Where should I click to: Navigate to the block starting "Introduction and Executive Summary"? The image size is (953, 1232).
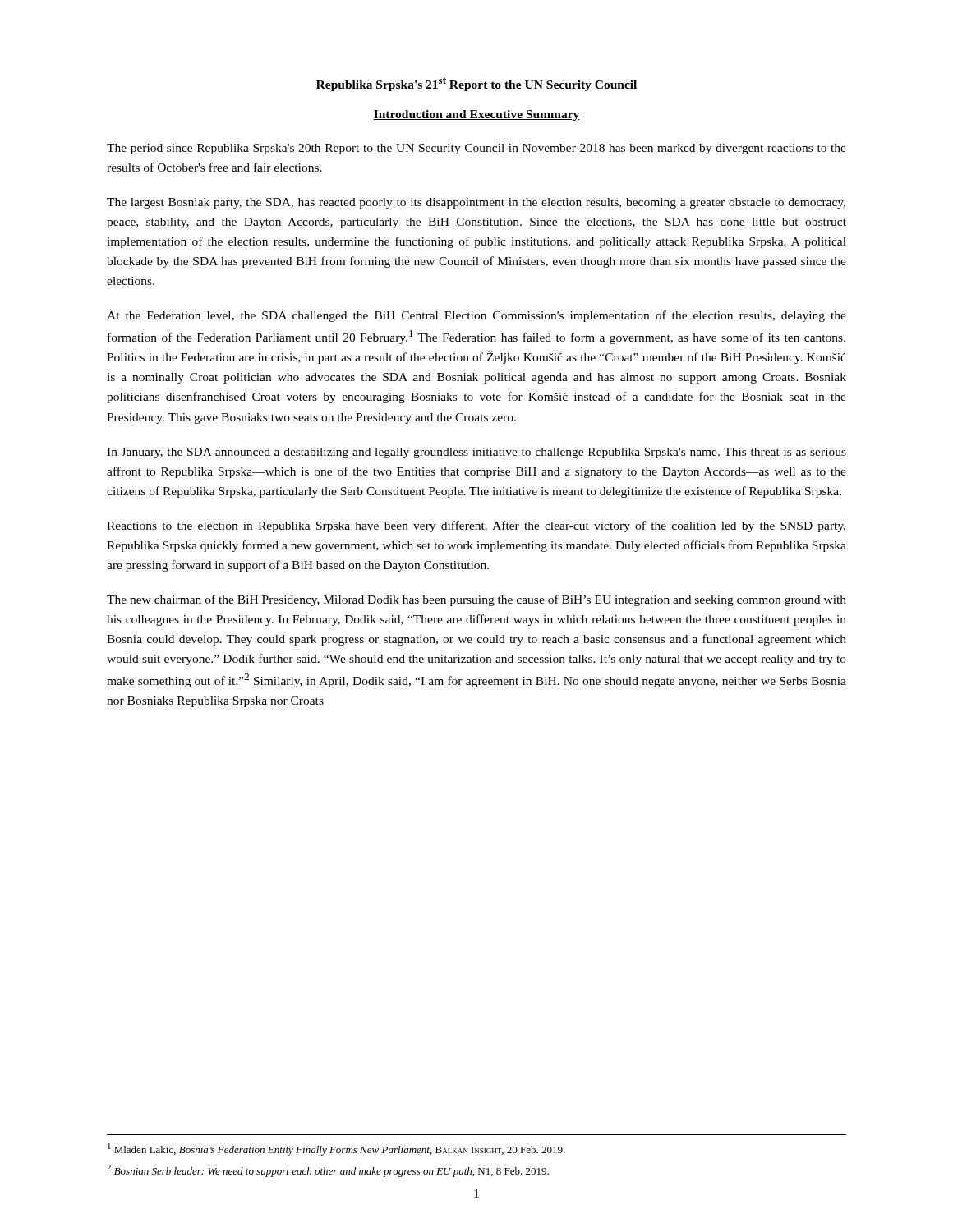[x=476, y=114]
